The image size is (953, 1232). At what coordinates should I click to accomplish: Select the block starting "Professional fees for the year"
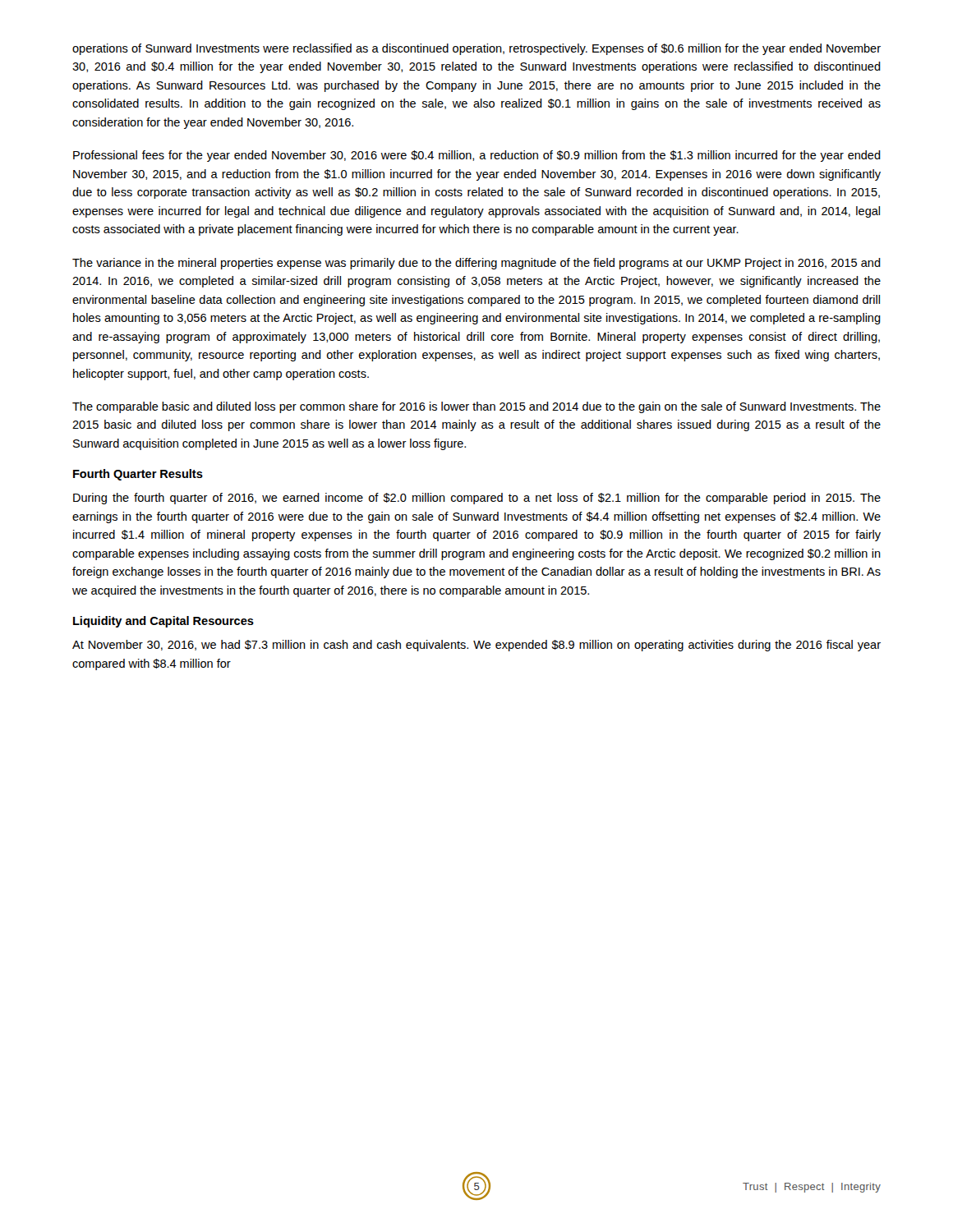pyautogui.click(x=476, y=192)
